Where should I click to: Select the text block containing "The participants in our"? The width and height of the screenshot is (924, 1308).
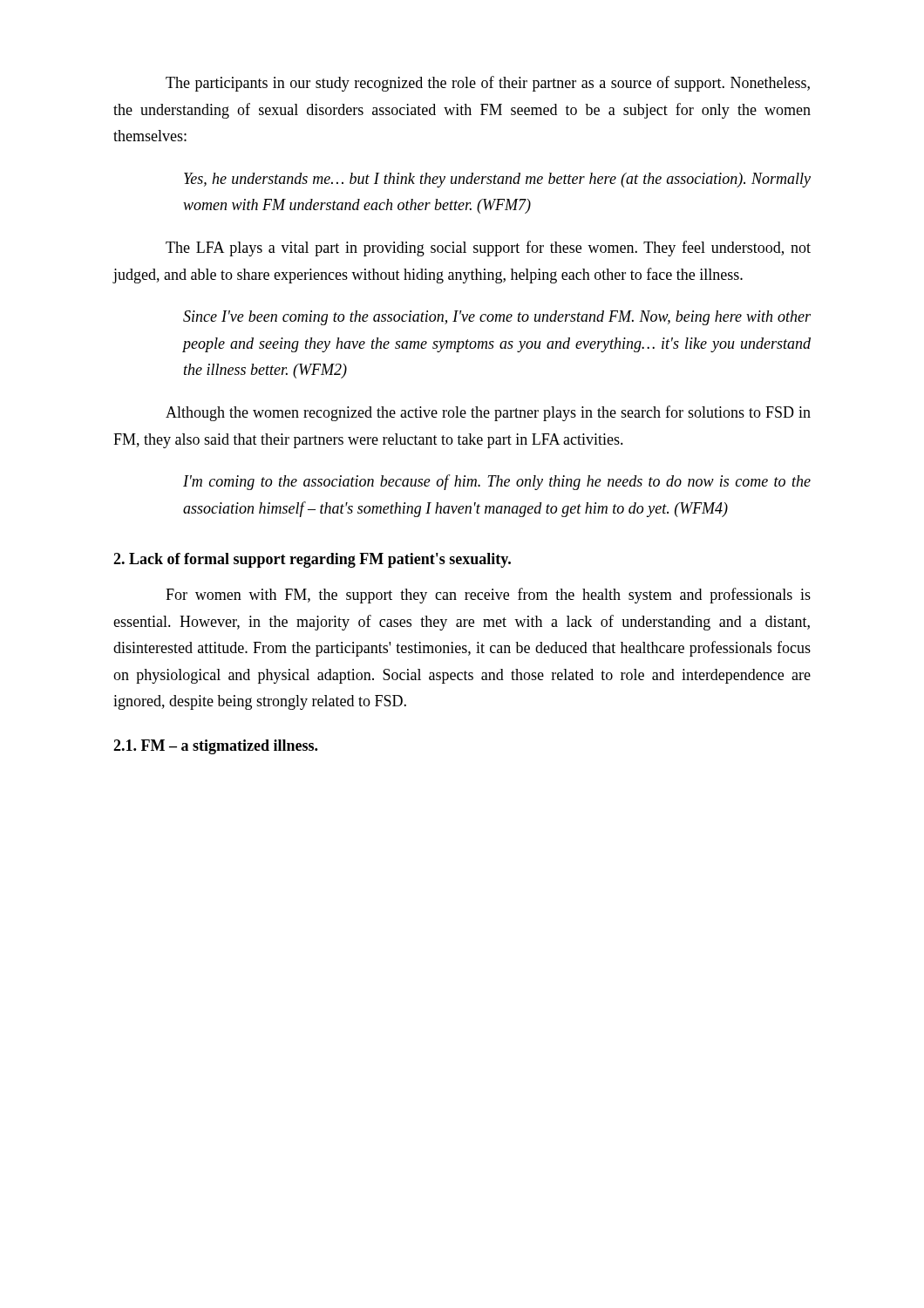coord(462,110)
